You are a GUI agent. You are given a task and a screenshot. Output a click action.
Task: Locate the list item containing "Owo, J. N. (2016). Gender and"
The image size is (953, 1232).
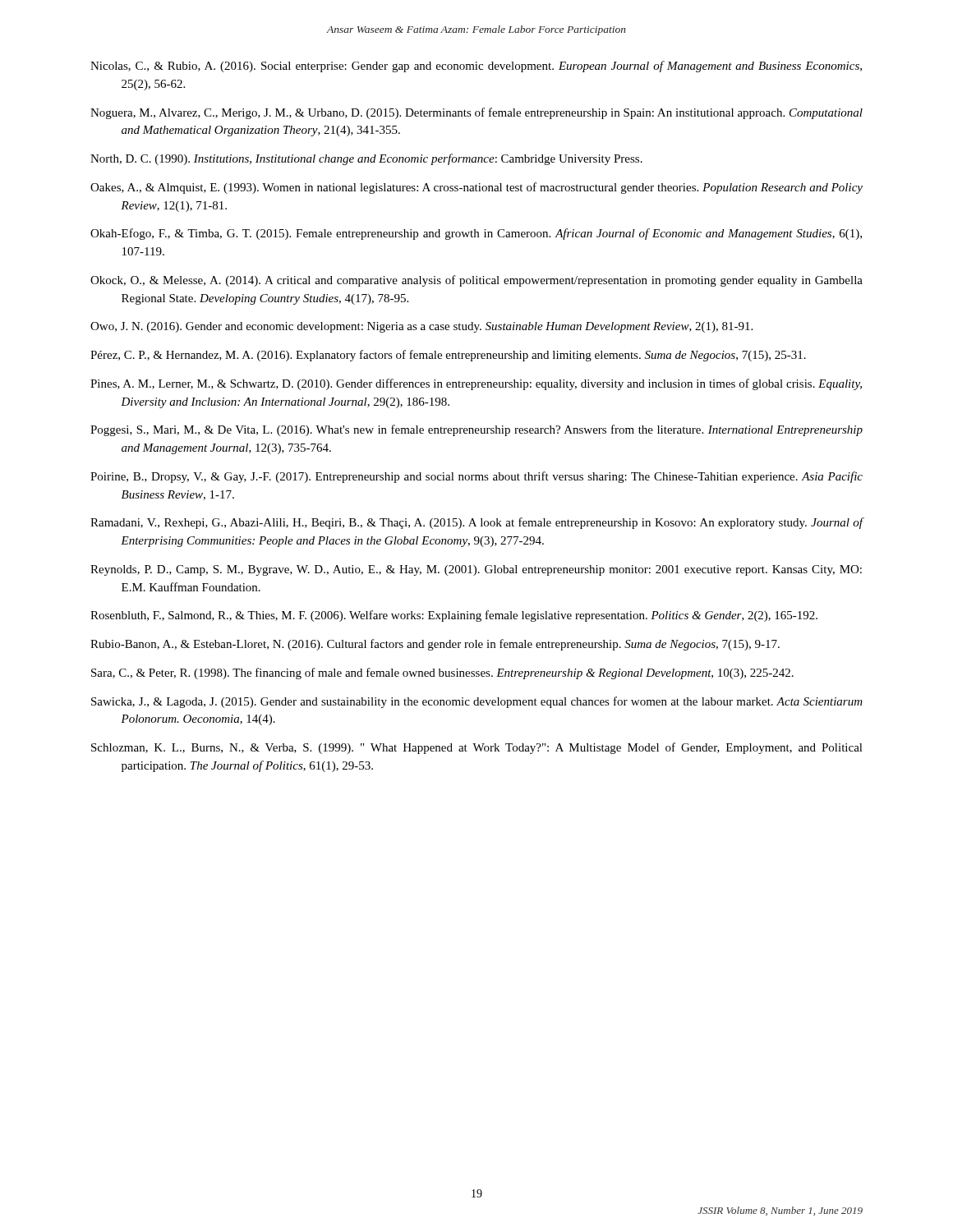pyautogui.click(x=476, y=327)
